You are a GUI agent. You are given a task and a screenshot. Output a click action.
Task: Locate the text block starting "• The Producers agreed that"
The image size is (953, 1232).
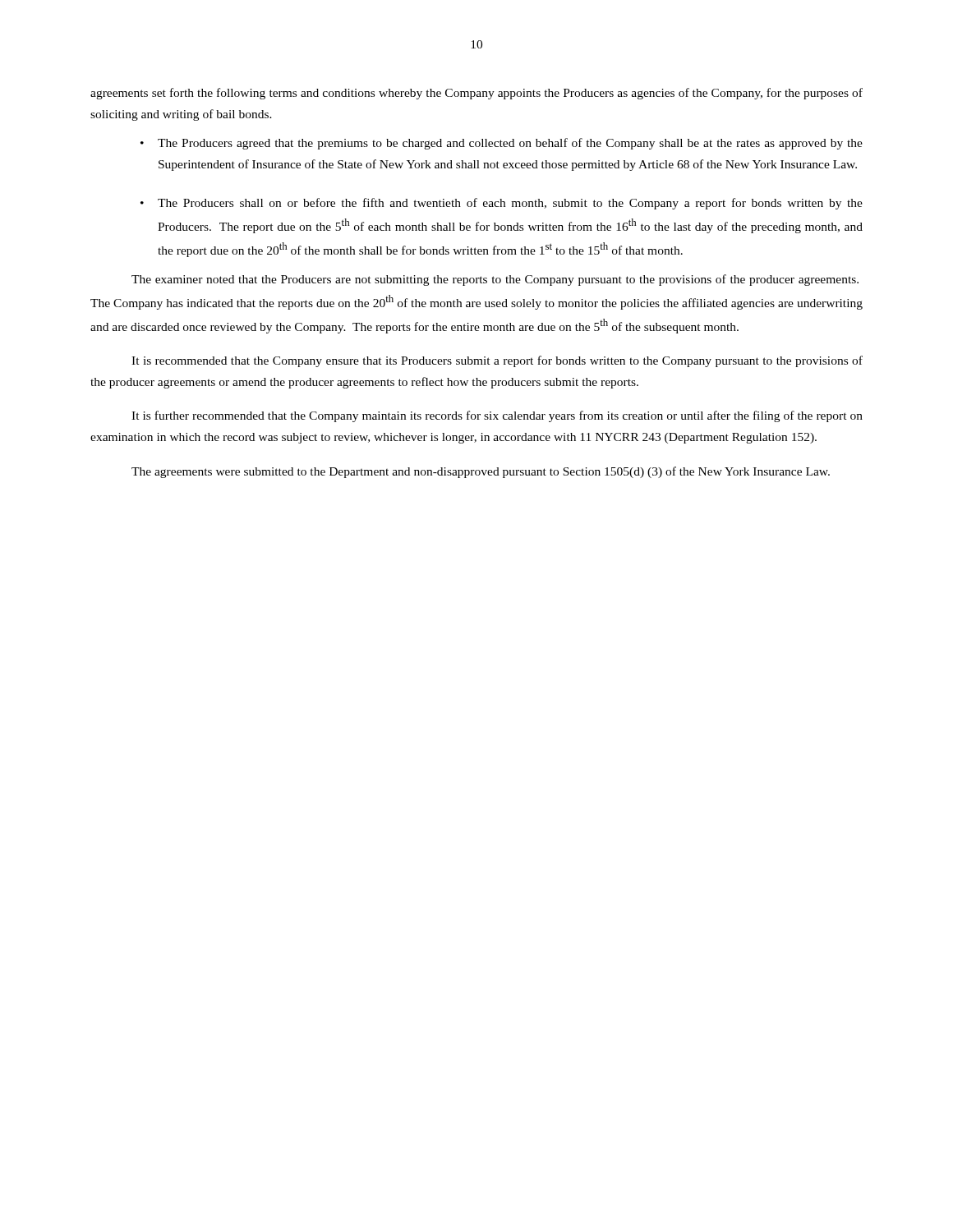501,153
